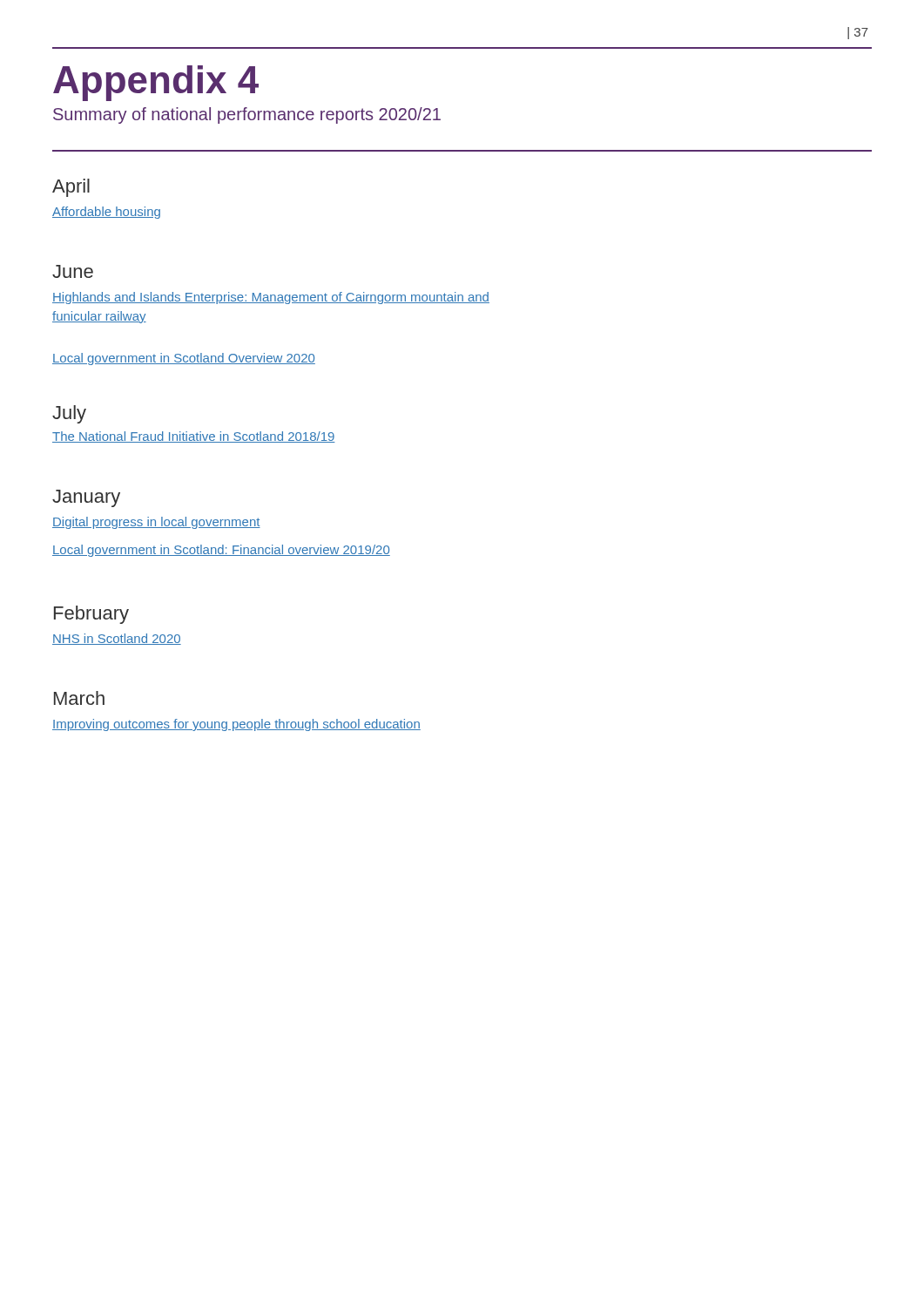Find the list item that says "The National Fraud Initiative in Scotland"
This screenshot has width=924, height=1307.
click(x=194, y=436)
